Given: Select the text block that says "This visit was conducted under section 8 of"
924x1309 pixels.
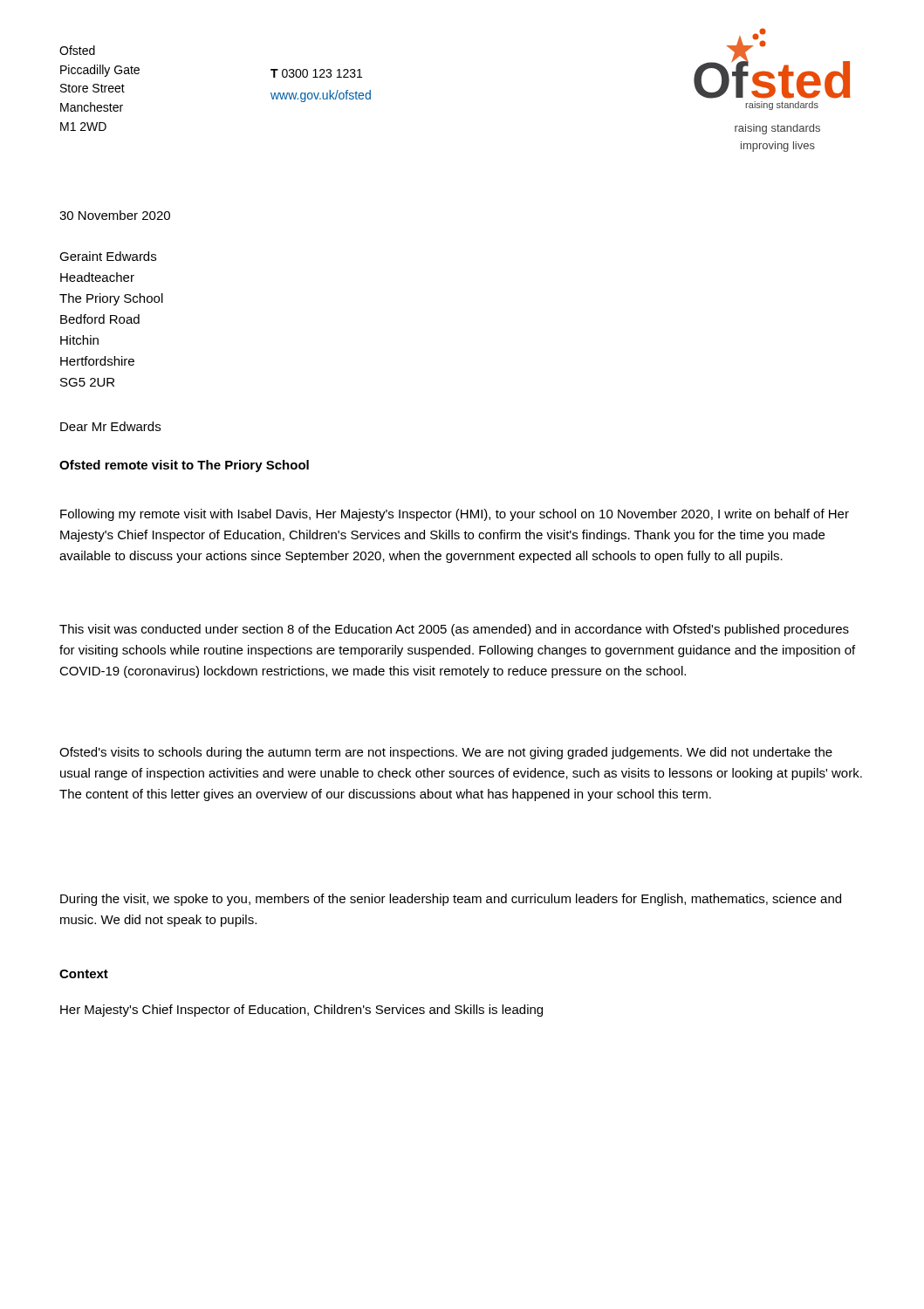Looking at the screenshot, I should pos(457,650).
